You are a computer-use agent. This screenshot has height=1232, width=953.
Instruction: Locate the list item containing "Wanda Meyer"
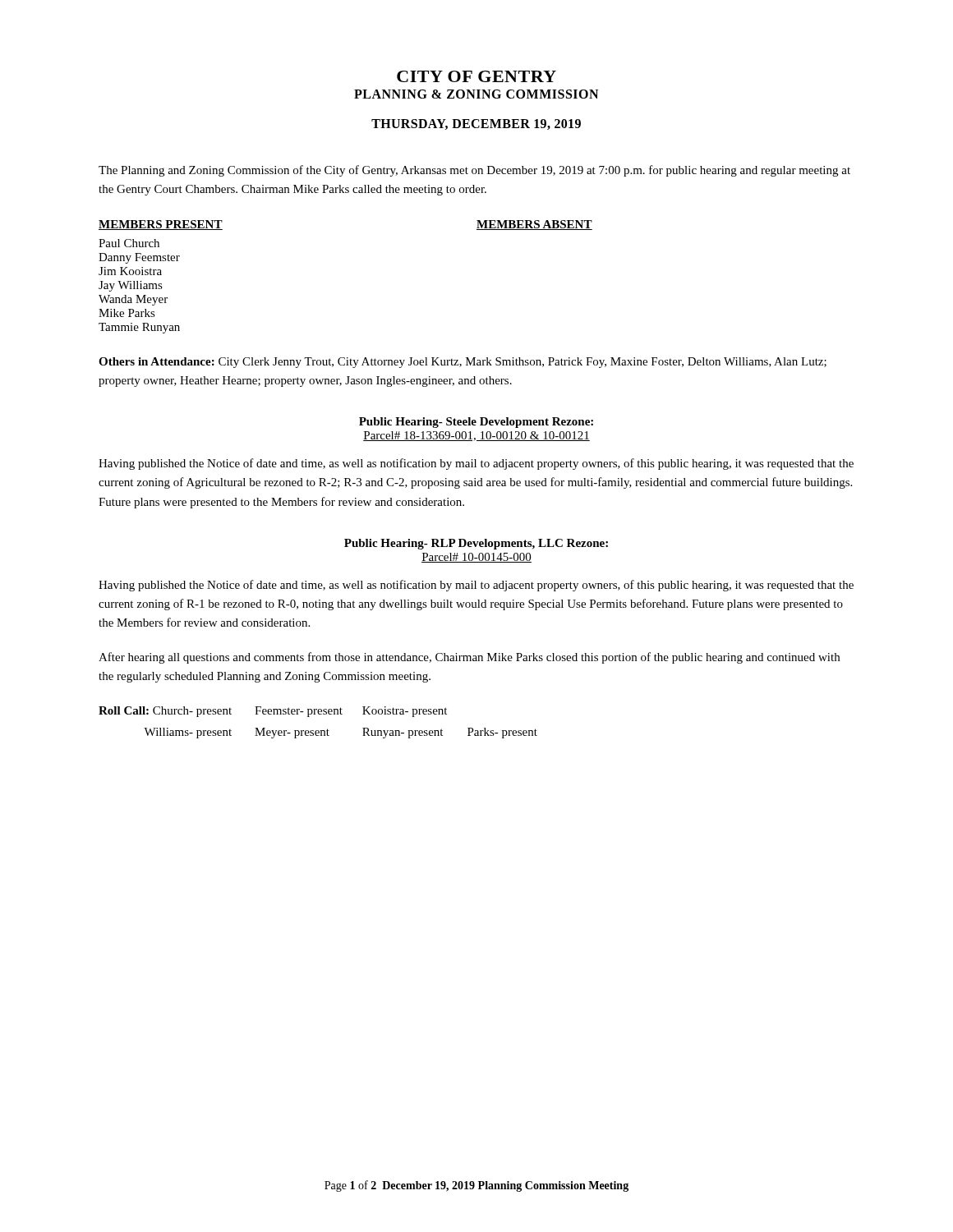pos(133,299)
